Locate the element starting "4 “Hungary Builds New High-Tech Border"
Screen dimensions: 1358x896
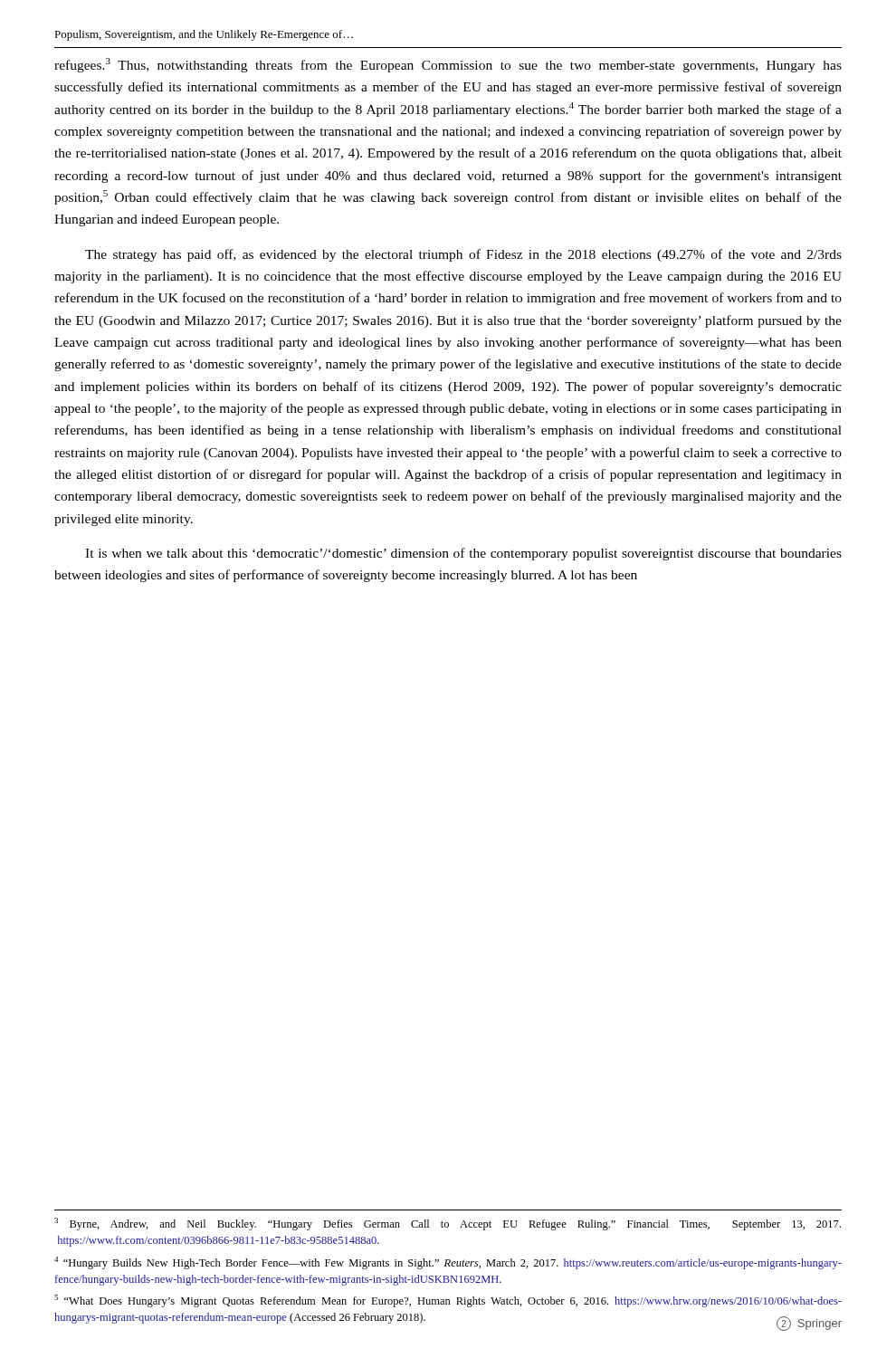coord(448,1270)
